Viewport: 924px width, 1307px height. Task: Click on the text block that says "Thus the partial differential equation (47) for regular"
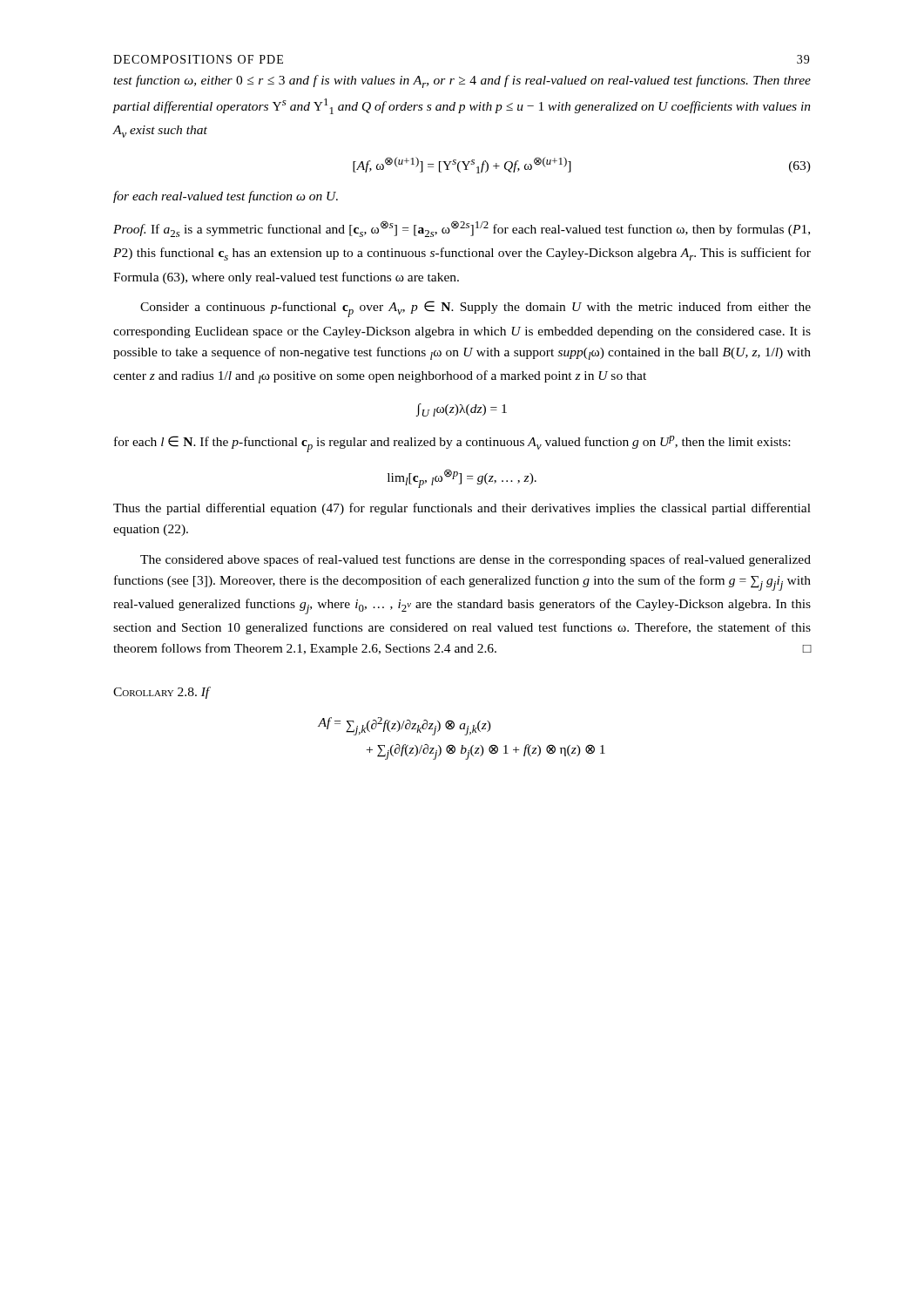coord(462,518)
